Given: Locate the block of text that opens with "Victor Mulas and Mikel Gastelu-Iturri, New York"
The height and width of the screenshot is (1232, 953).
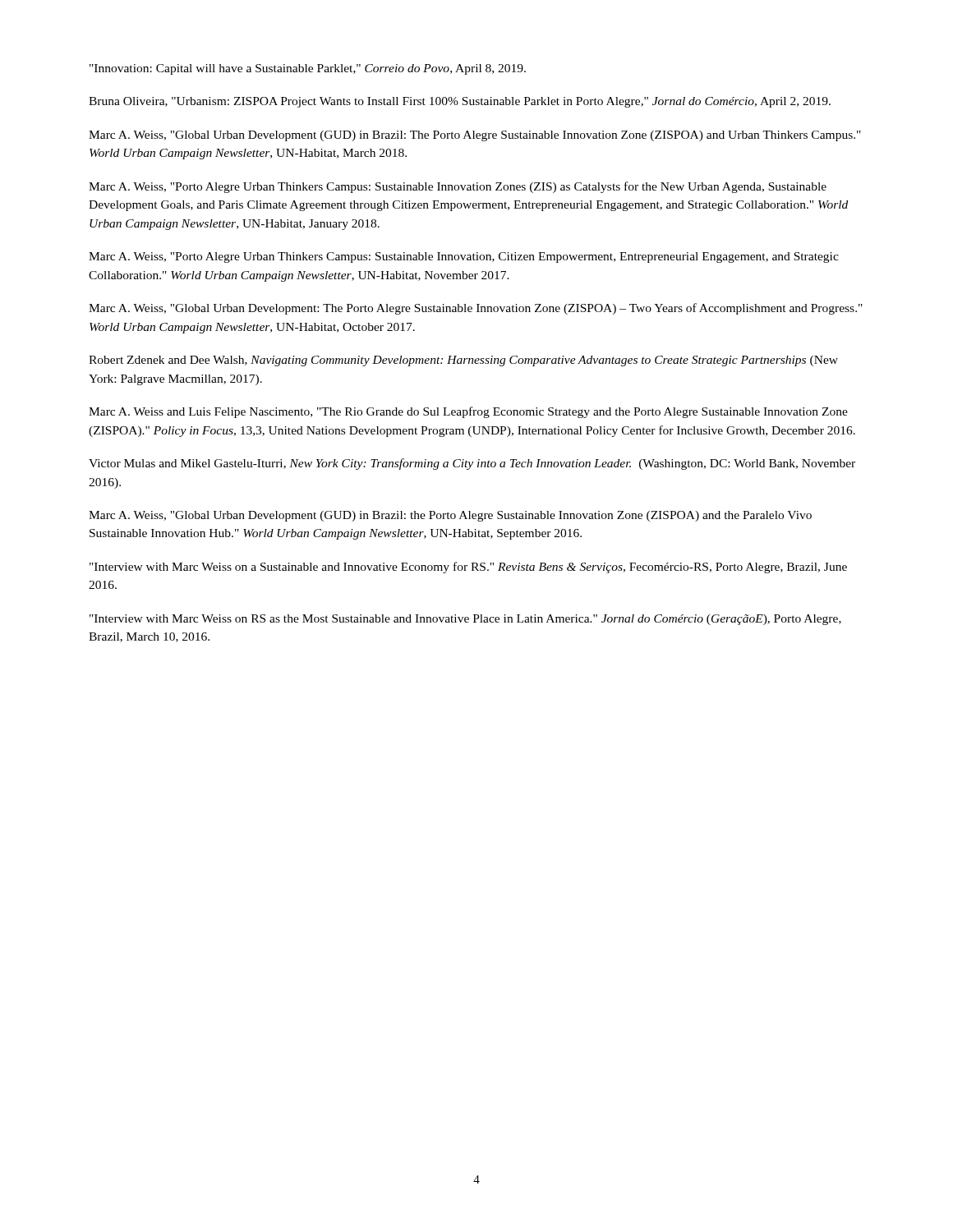Looking at the screenshot, I should (x=472, y=472).
